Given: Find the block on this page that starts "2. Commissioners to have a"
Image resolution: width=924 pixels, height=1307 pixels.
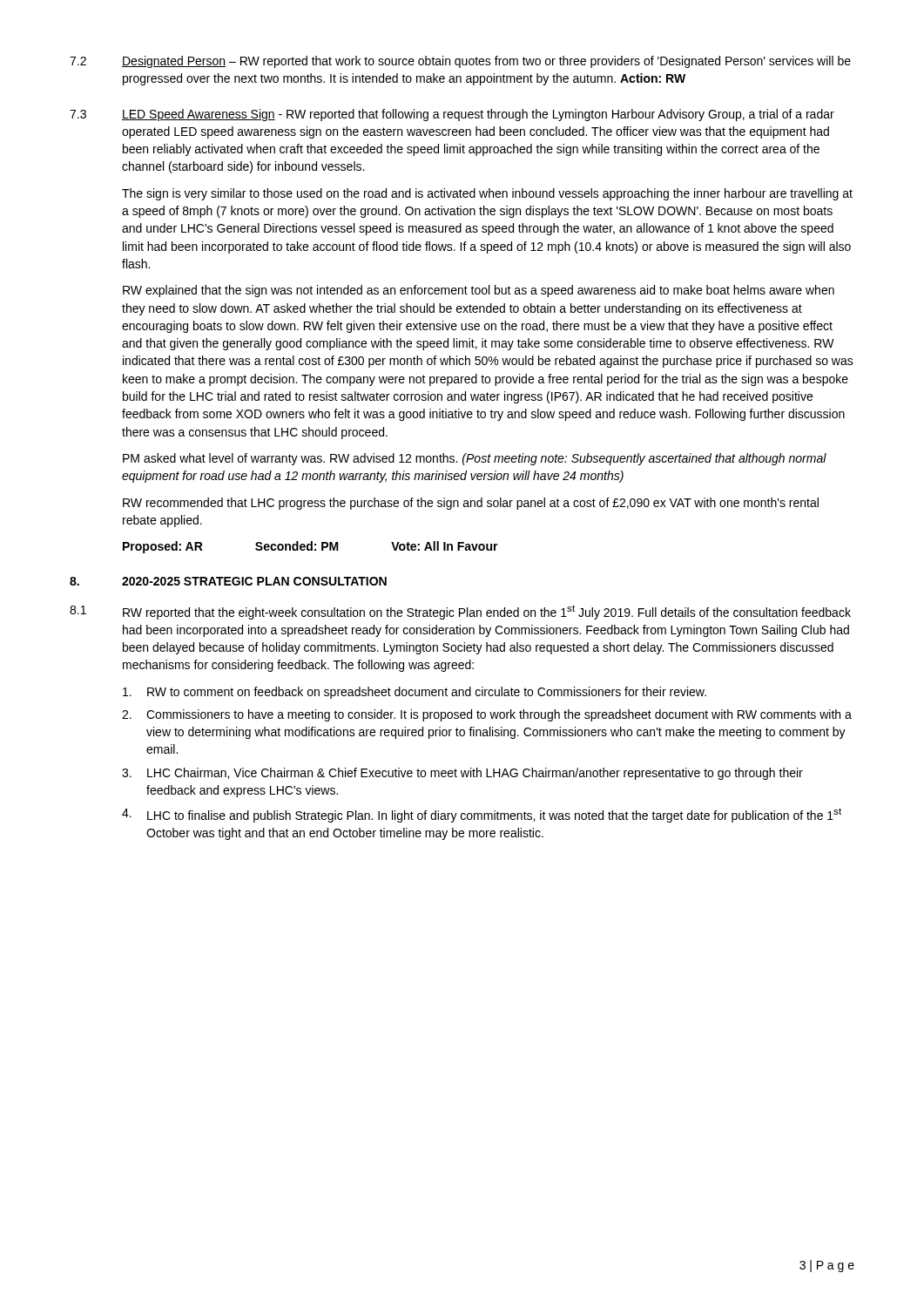Looking at the screenshot, I should (488, 732).
